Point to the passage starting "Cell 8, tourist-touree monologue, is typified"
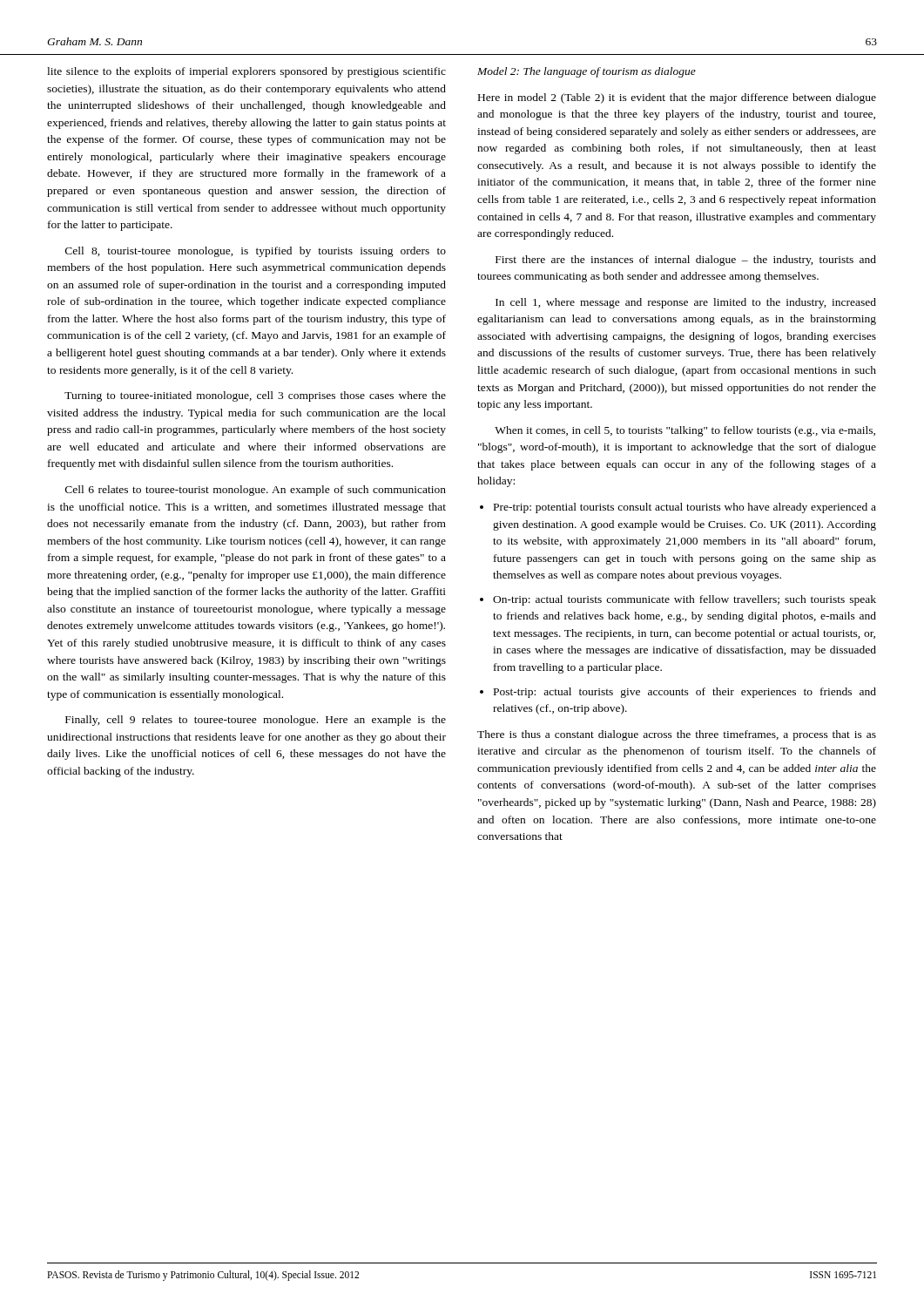The image size is (924, 1307). tap(246, 310)
